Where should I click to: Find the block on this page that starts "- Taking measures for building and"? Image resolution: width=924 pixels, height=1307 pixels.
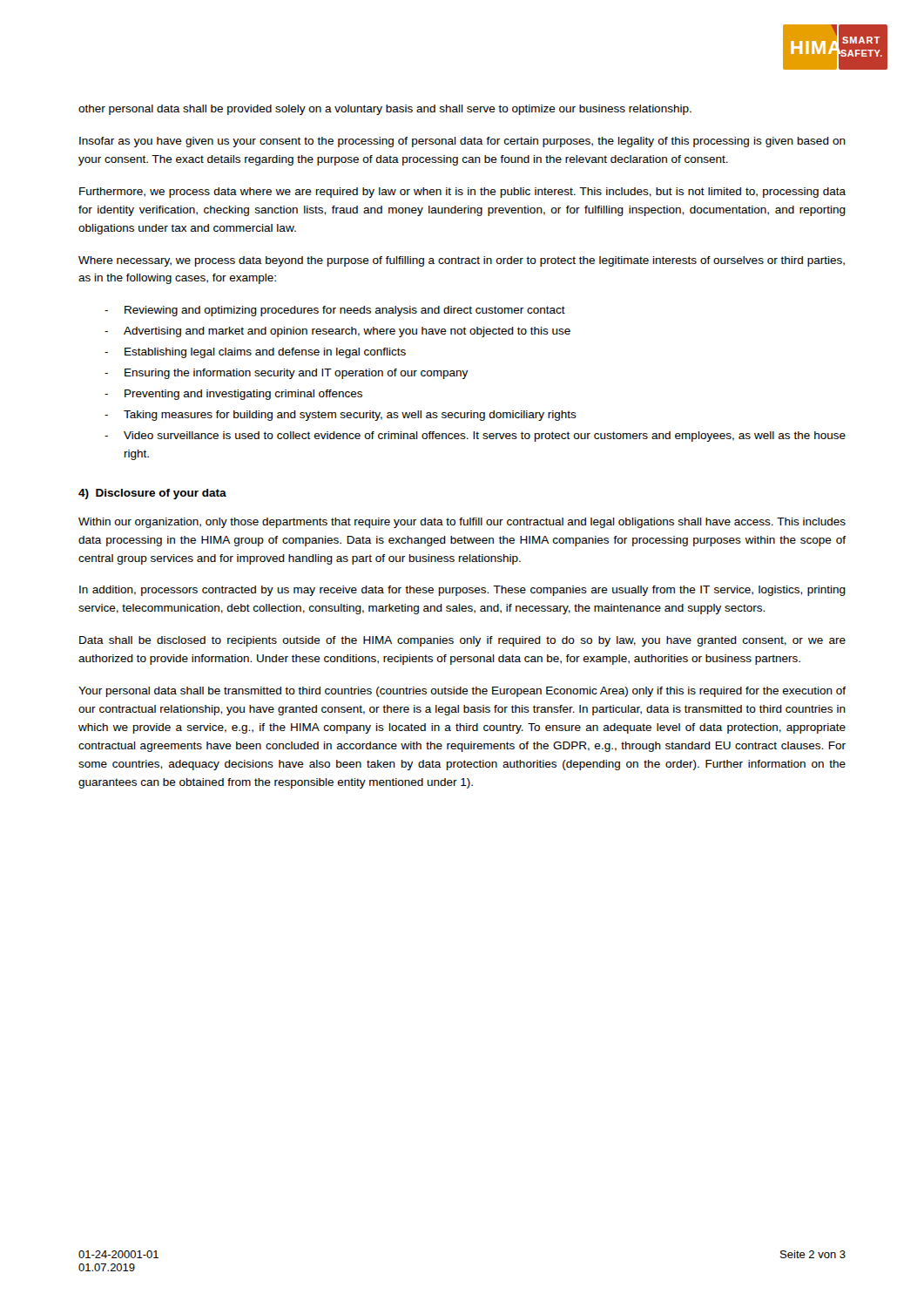click(x=340, y=415)
